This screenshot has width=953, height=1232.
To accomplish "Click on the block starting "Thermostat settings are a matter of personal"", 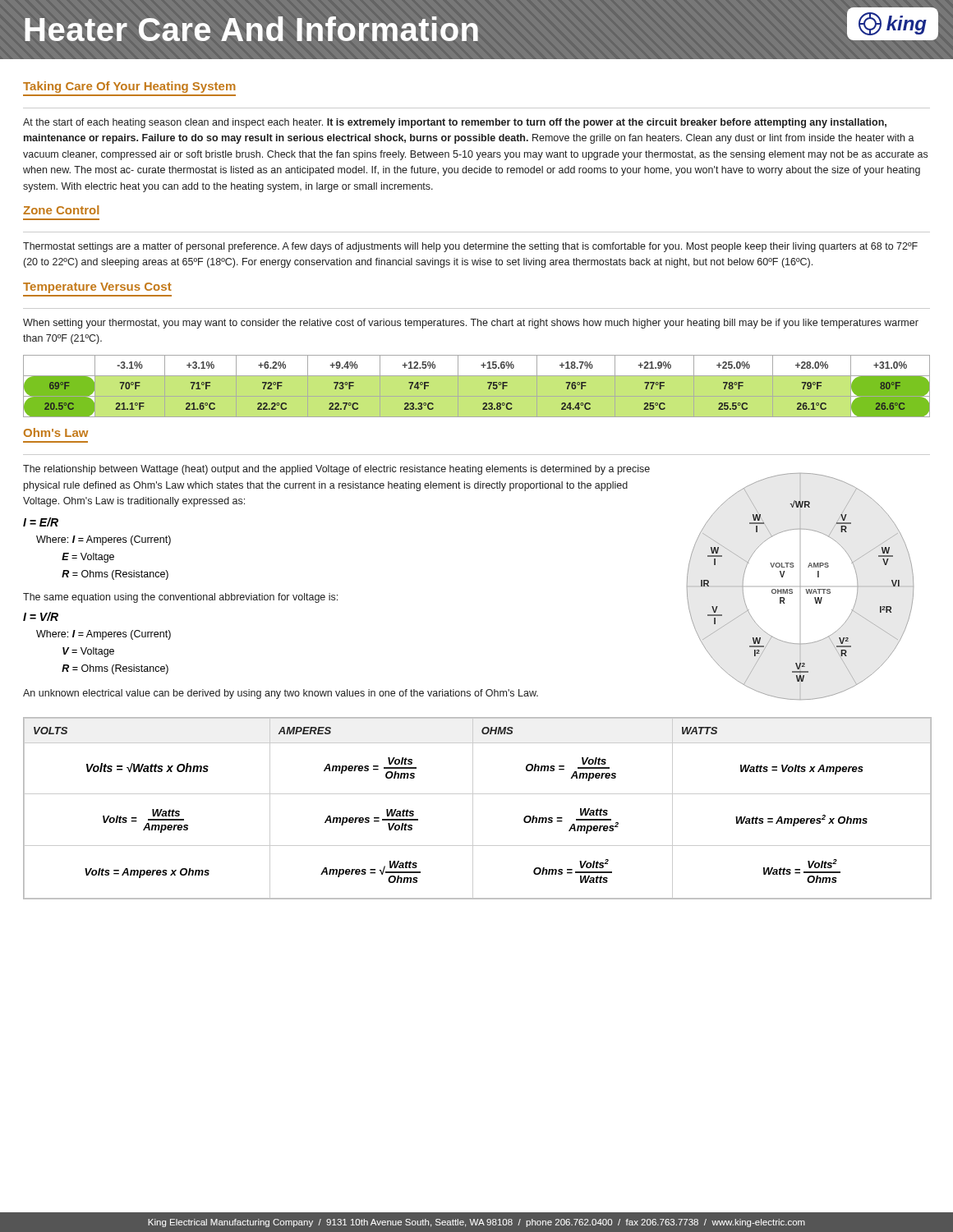I will [470, 254].
